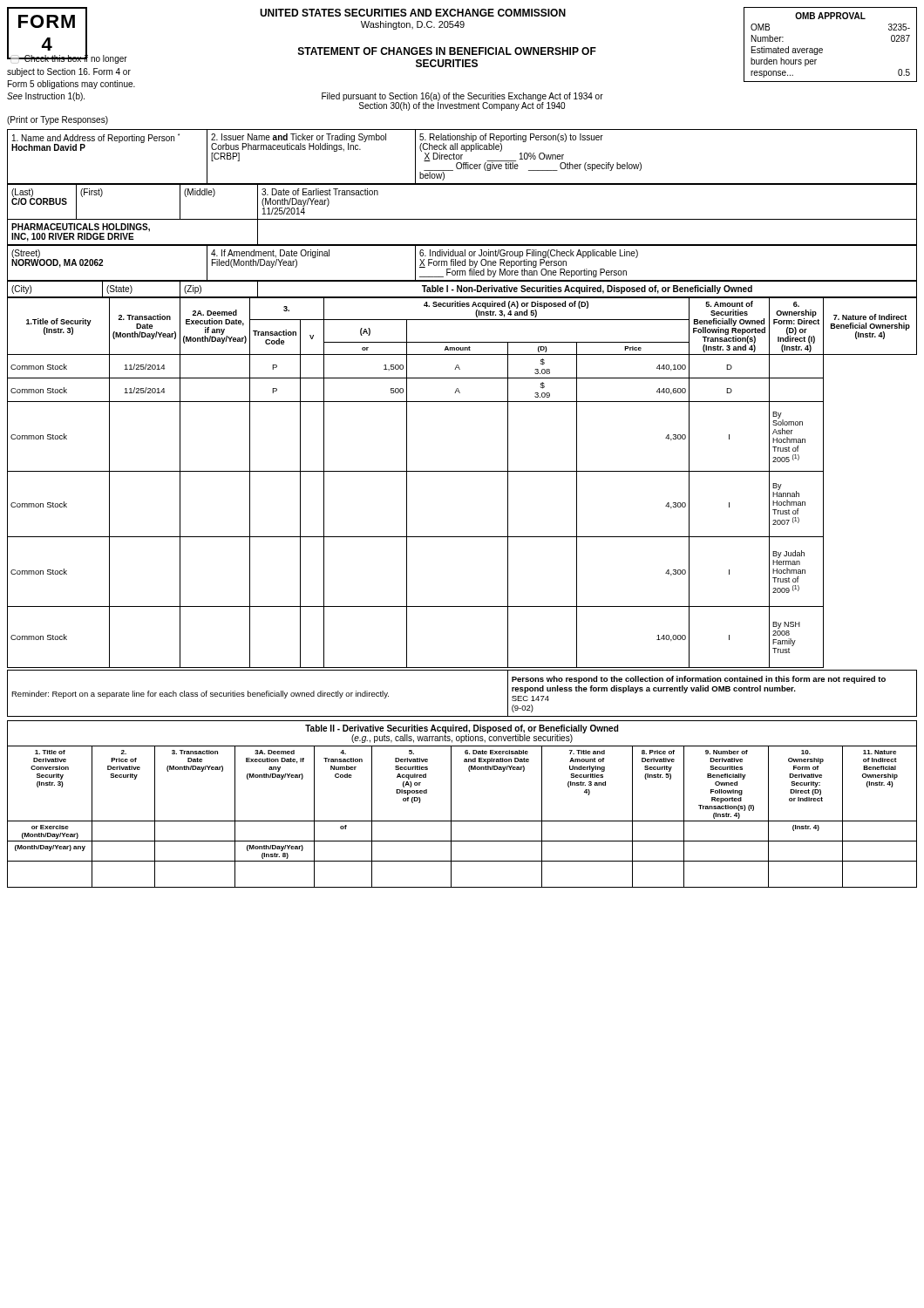This screenshot has width=924, height=1308.
Task: Locate the table with the text "By NSH 2008"
Action: (x=462, y=483)
